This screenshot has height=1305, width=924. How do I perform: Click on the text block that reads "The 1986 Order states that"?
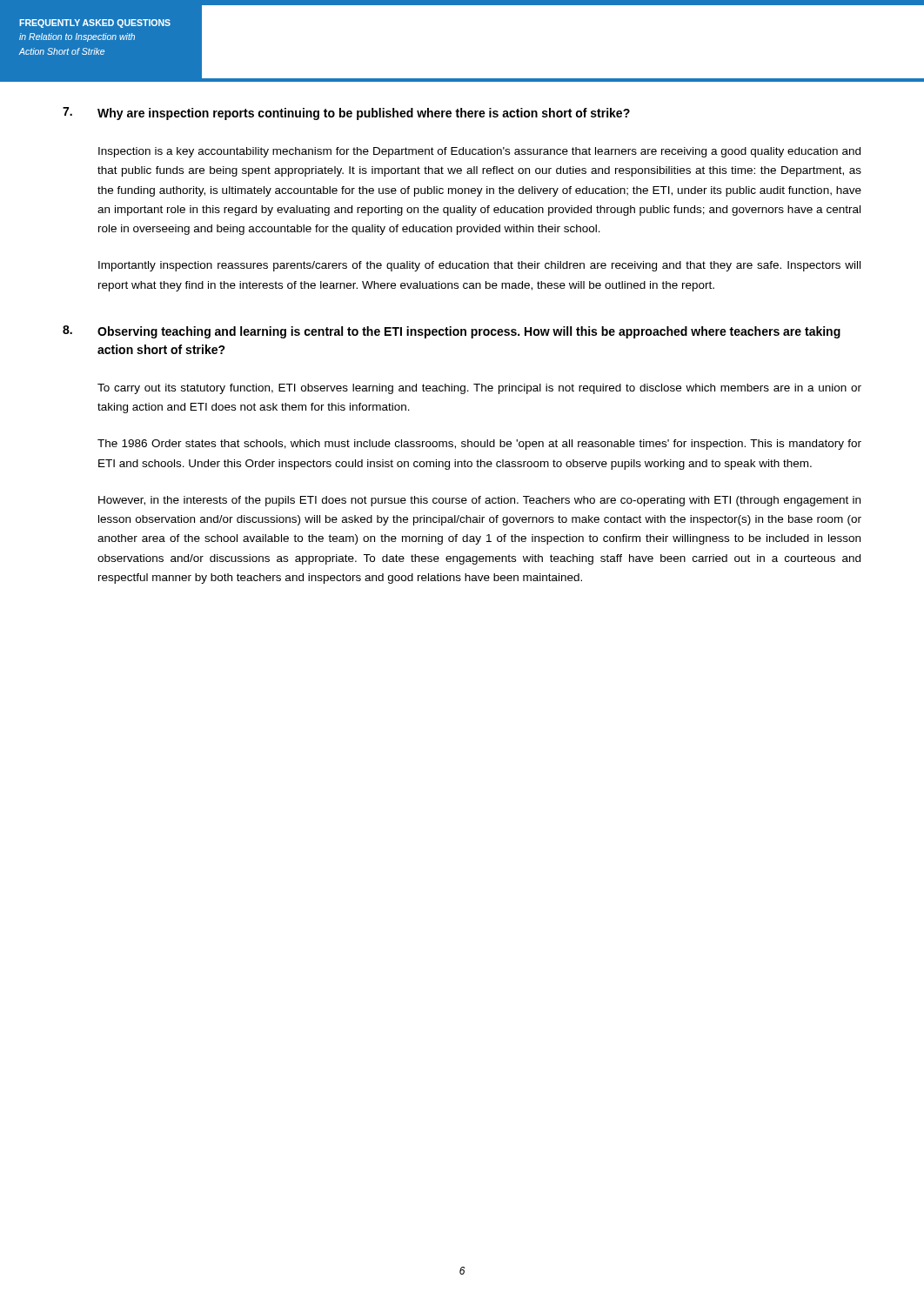479,453
